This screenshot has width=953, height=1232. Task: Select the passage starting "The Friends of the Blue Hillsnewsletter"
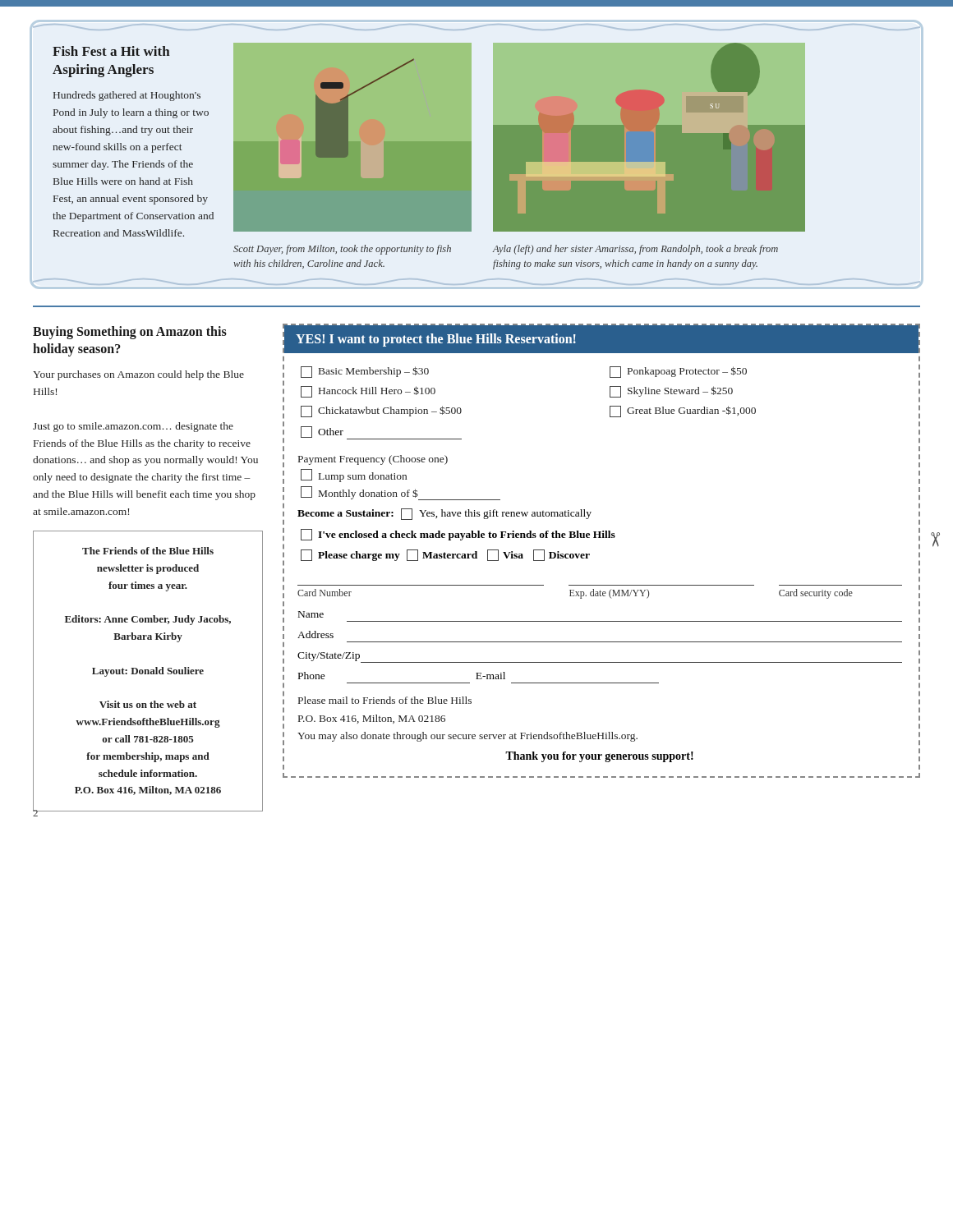(148, 671)
